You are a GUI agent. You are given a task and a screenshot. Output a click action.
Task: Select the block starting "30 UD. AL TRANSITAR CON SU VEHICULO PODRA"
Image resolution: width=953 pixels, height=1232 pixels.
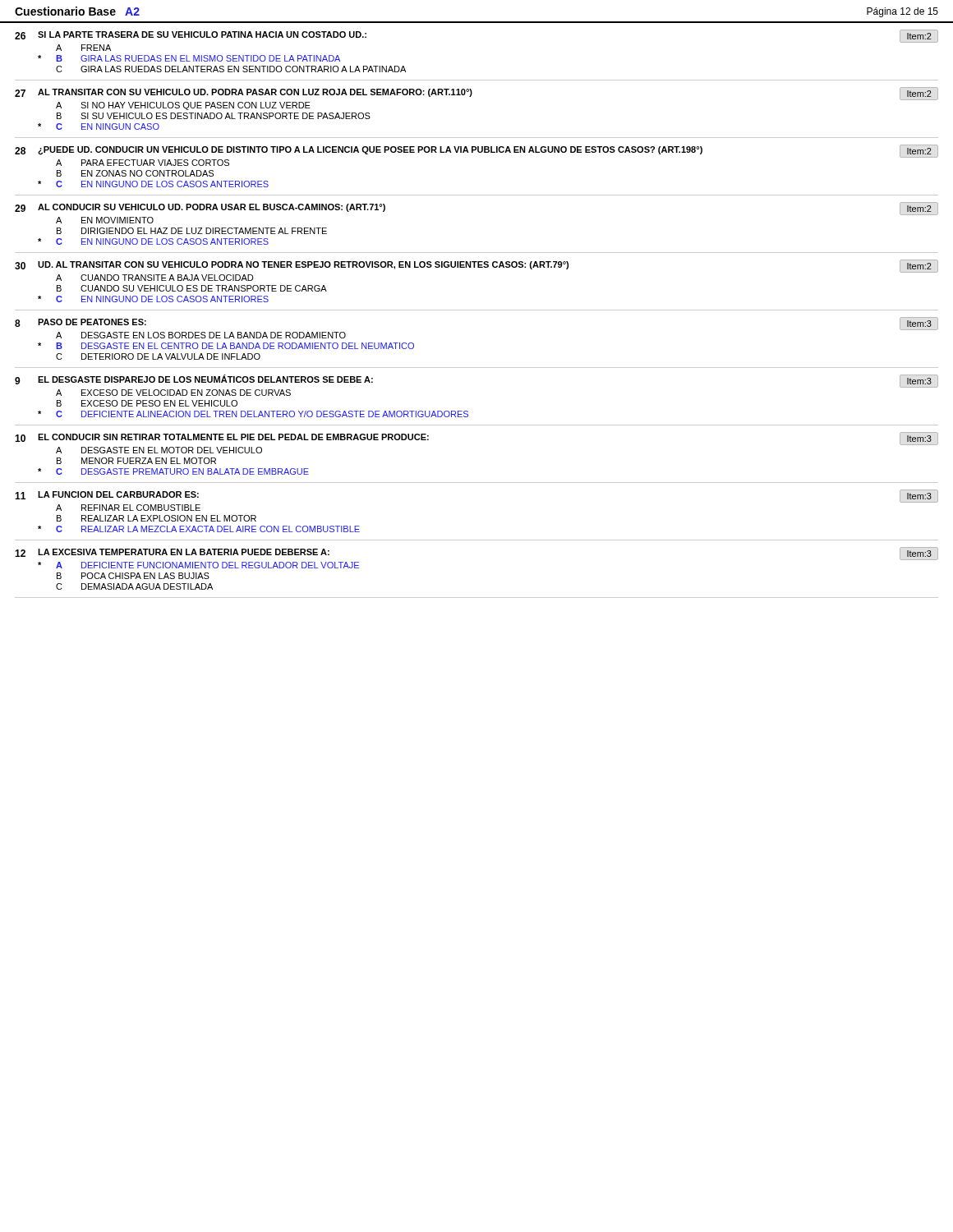pos(476,266)
